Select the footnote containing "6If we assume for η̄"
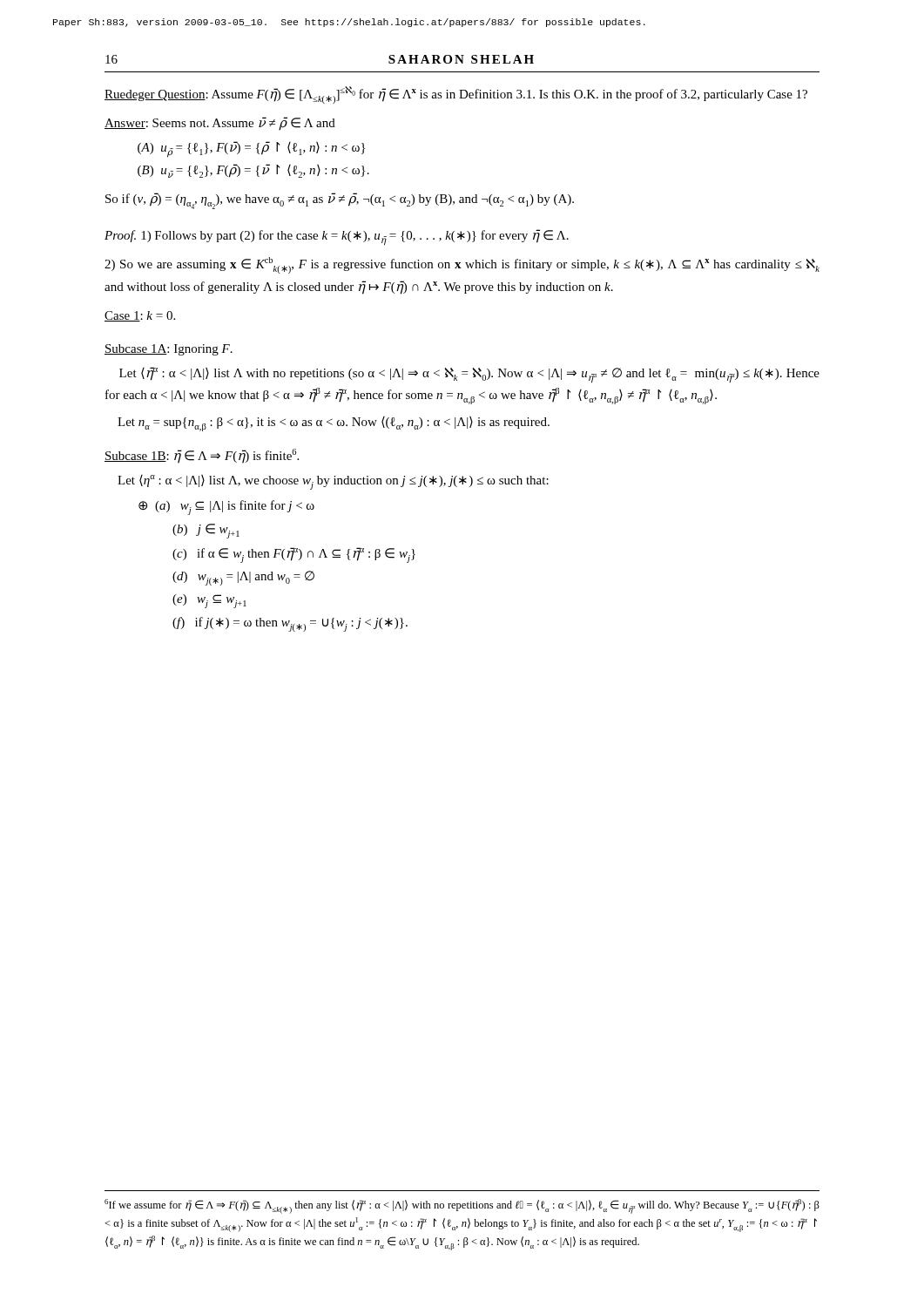924x1307 pixels. coord(462,1224)
